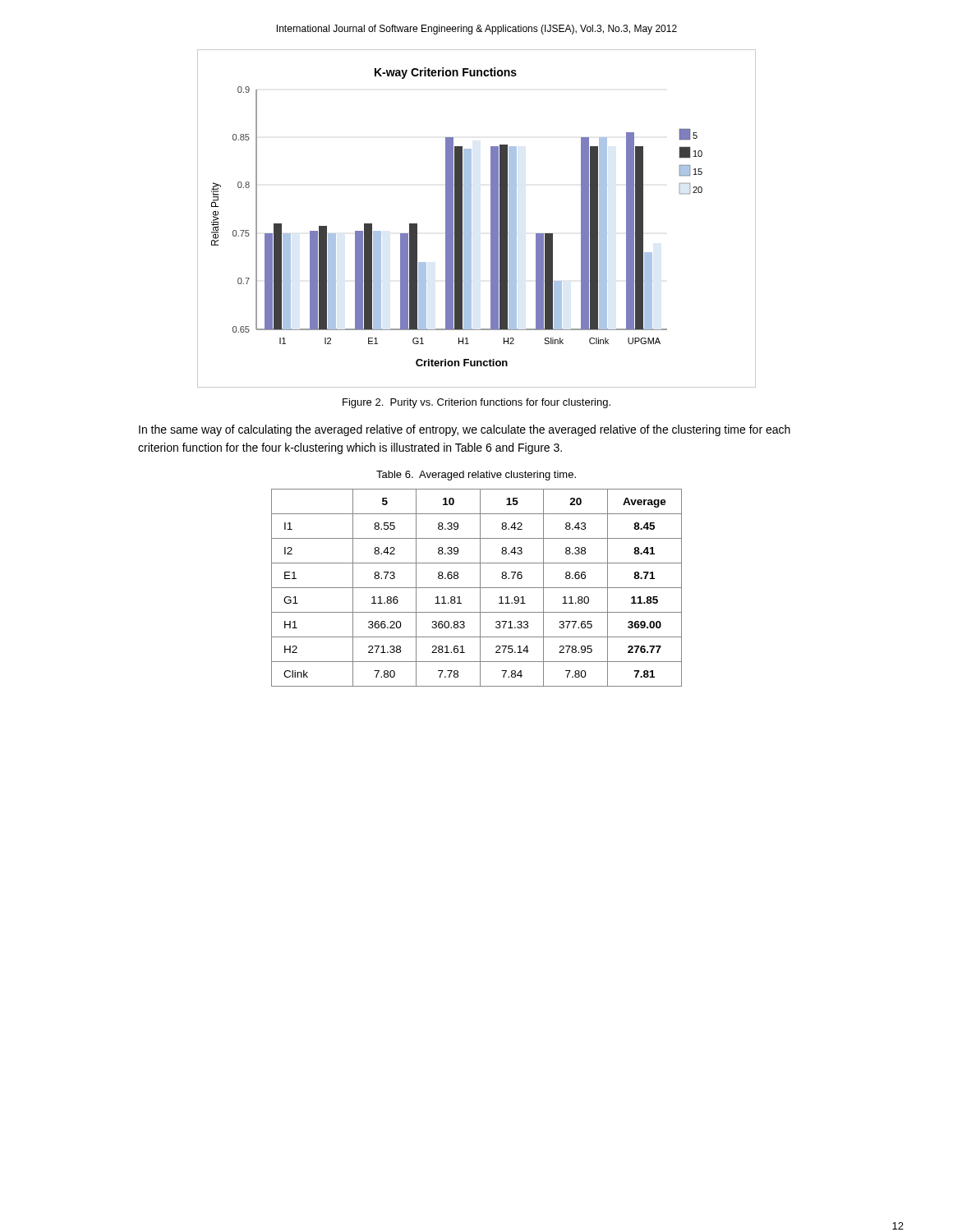Click on the table containing "8.66"
The image size is (953, 1232).
(x=476, y=588)
